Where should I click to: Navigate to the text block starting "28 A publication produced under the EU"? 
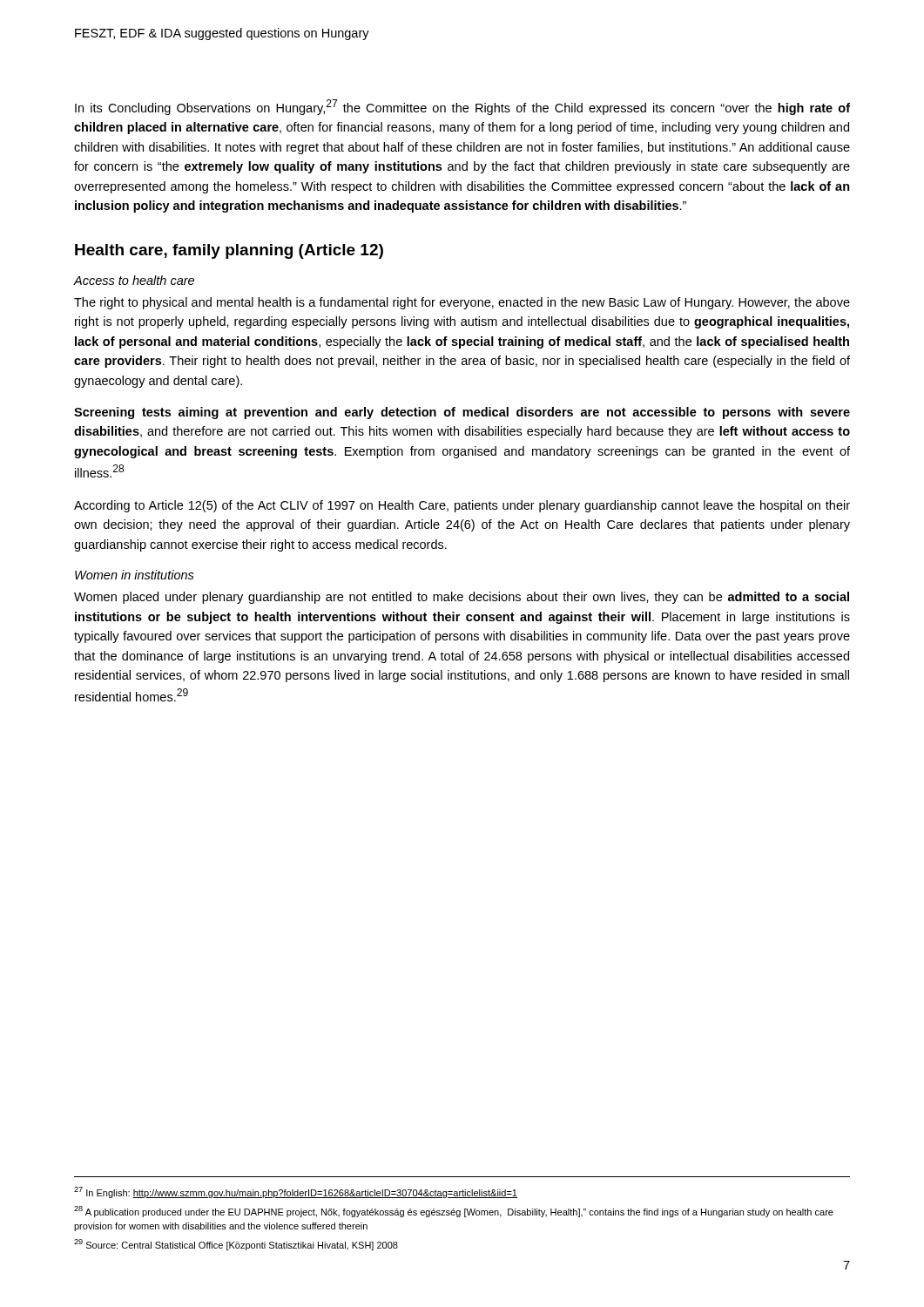462,1218
